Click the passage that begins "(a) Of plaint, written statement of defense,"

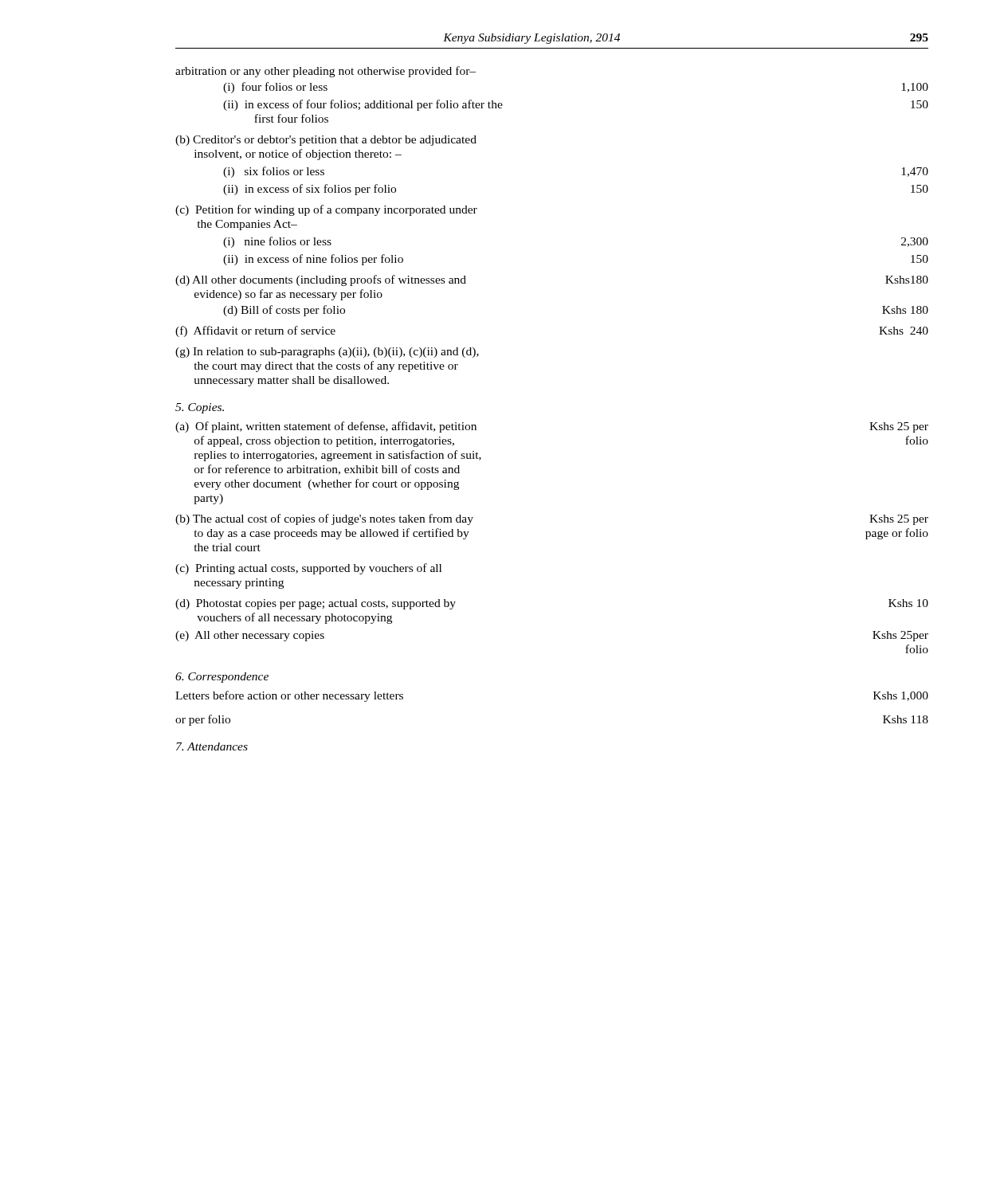click(323, 427)
